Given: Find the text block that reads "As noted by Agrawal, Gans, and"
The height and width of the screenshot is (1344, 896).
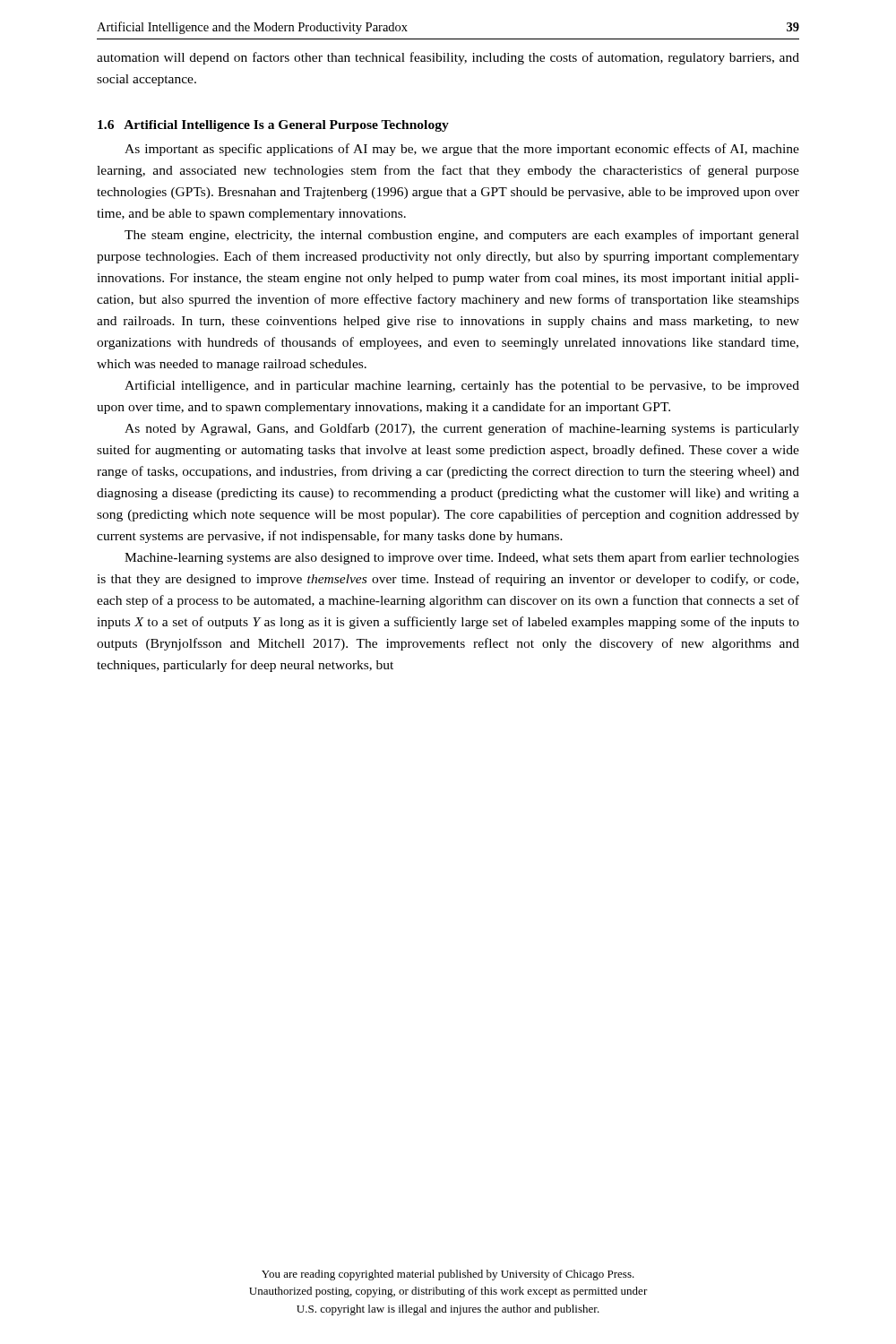Looking at the screenshot, I should click(x=448, y=482).
